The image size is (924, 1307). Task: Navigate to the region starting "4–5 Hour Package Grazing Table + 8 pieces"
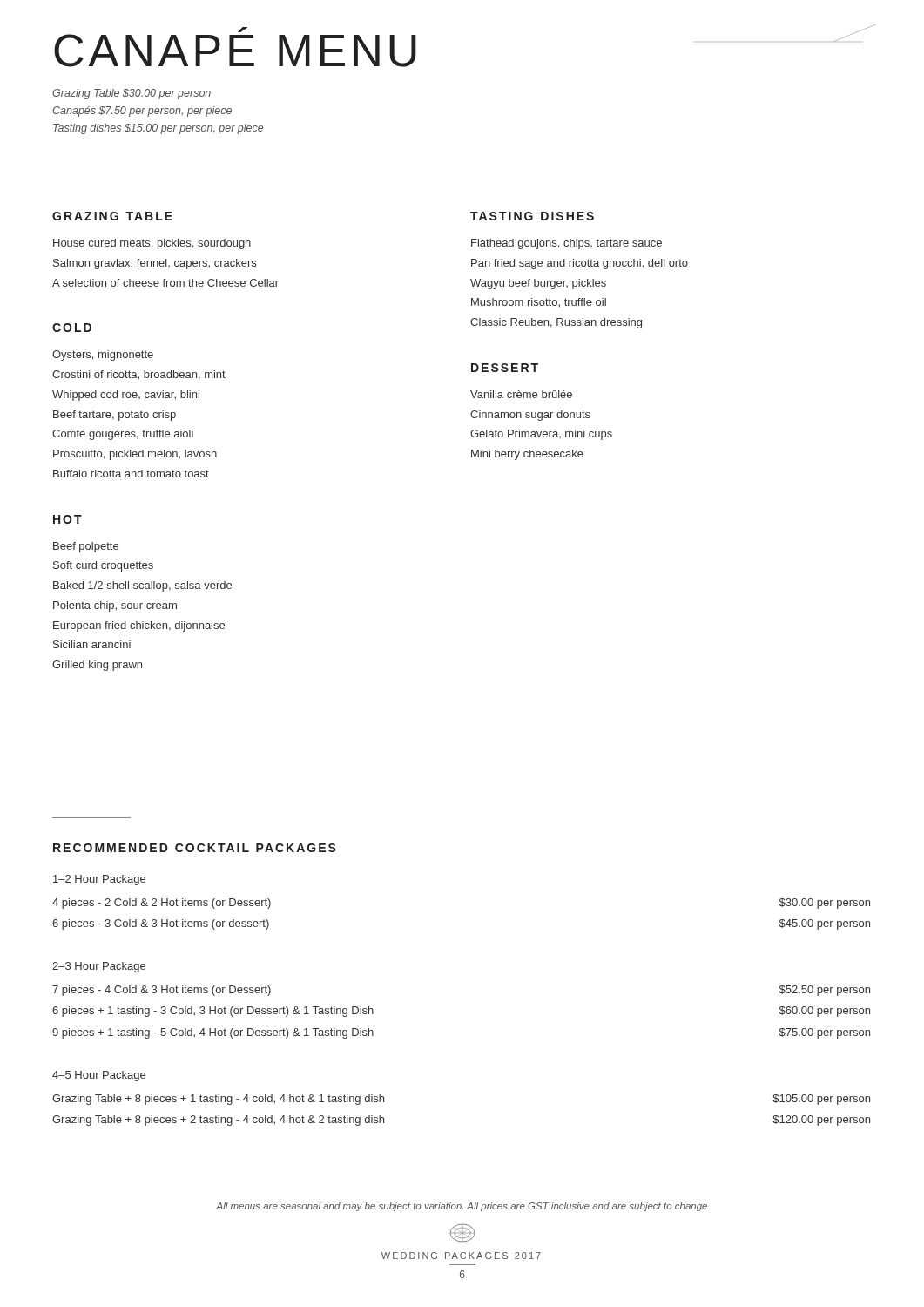coord(99,1076)
